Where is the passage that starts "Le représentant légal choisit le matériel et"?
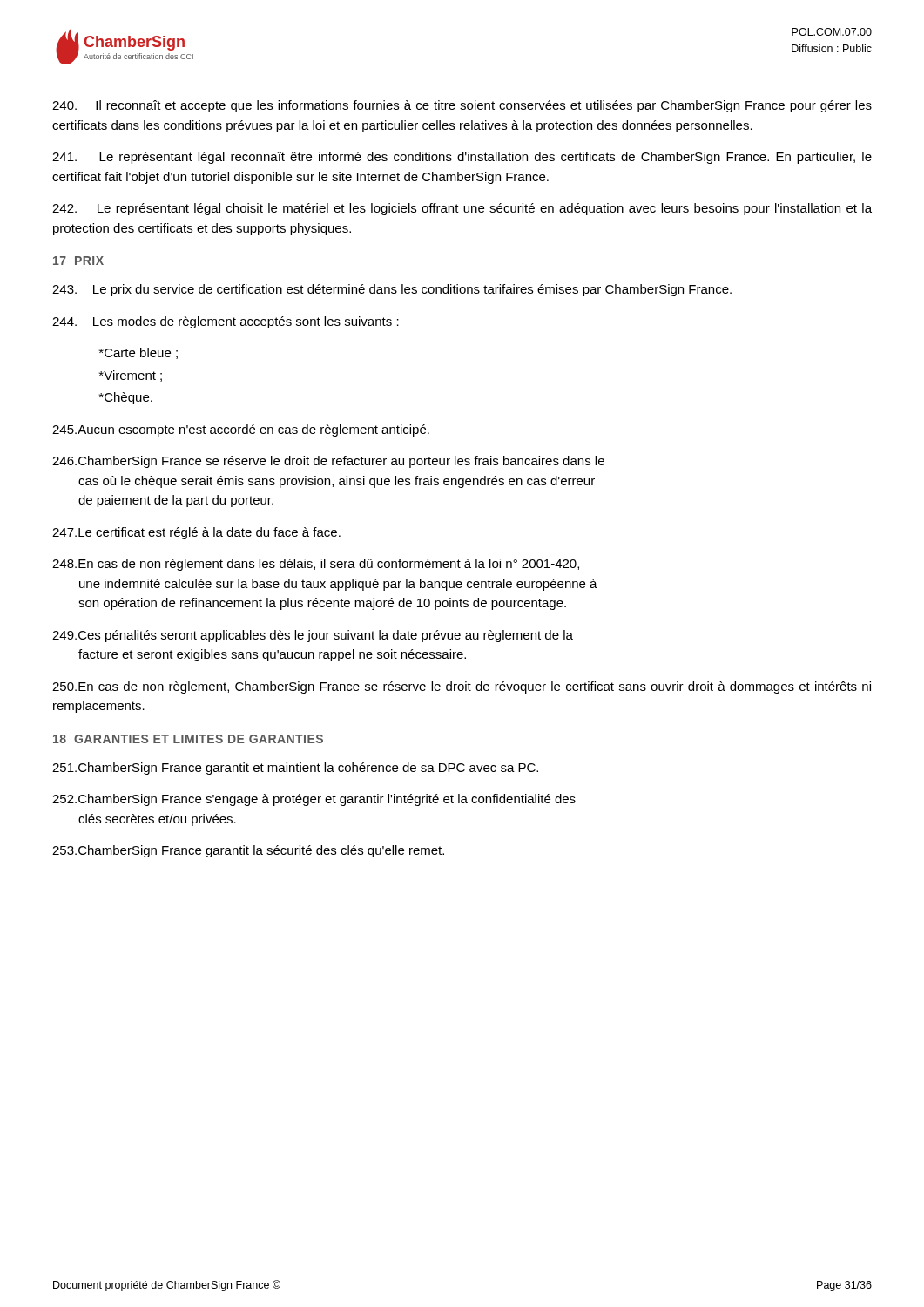The height and width of the screenshot is (1307, 924). tap(462, 218)
